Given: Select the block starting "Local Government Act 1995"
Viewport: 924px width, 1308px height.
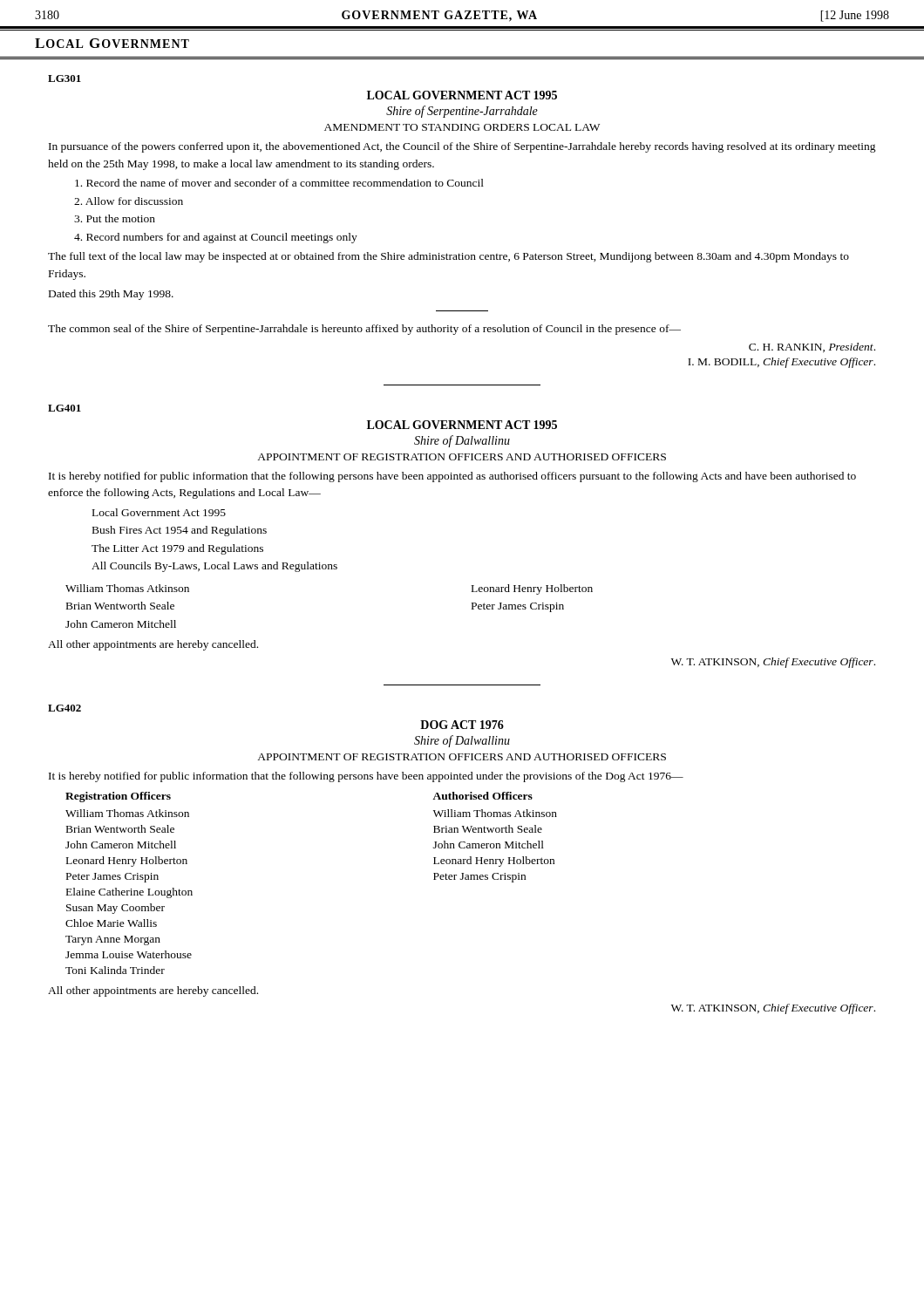Looking at the screenshot, I should point(159,512).
